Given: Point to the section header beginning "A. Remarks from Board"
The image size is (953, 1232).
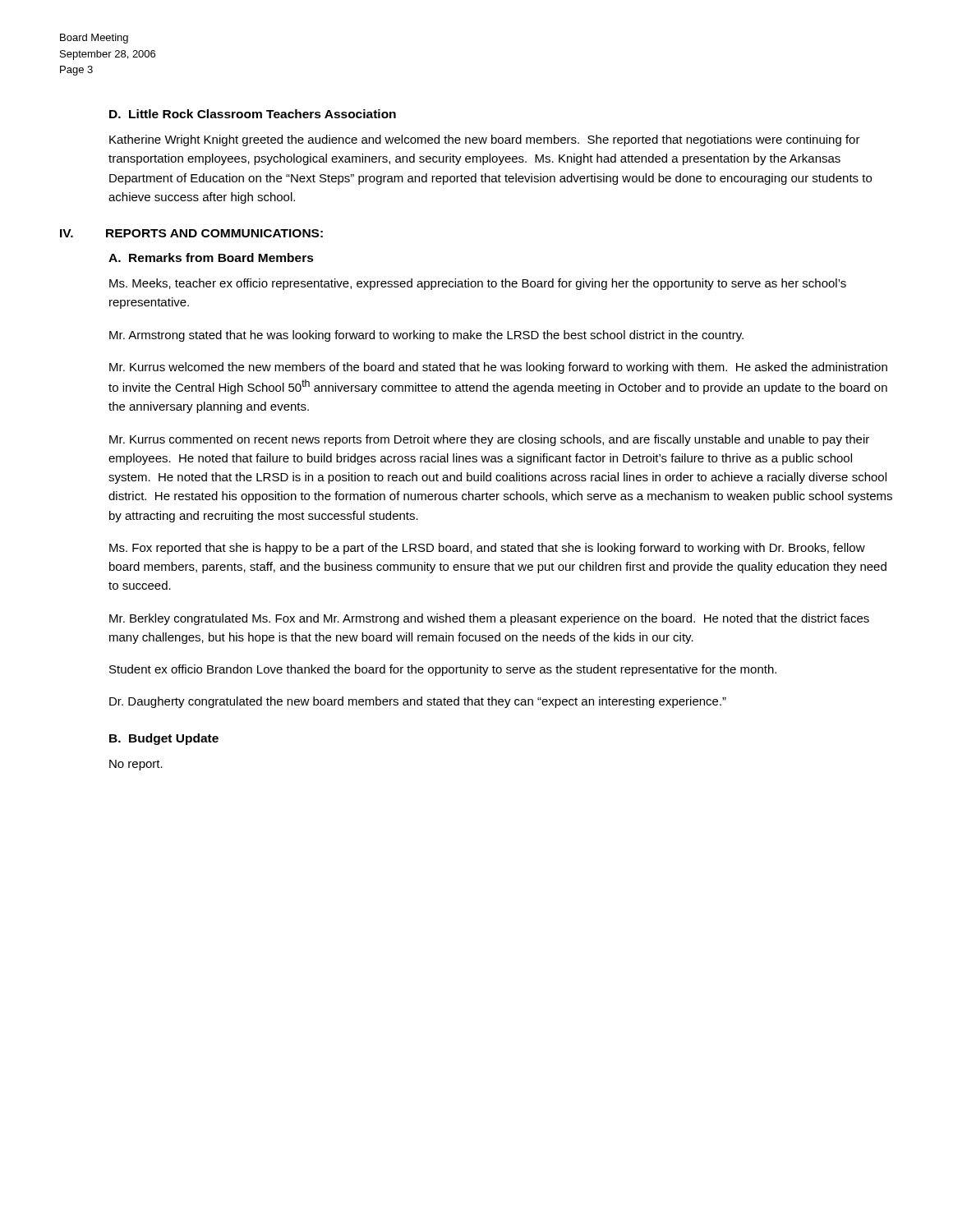Looking at the screenshot, I should (x=211, y=257).
